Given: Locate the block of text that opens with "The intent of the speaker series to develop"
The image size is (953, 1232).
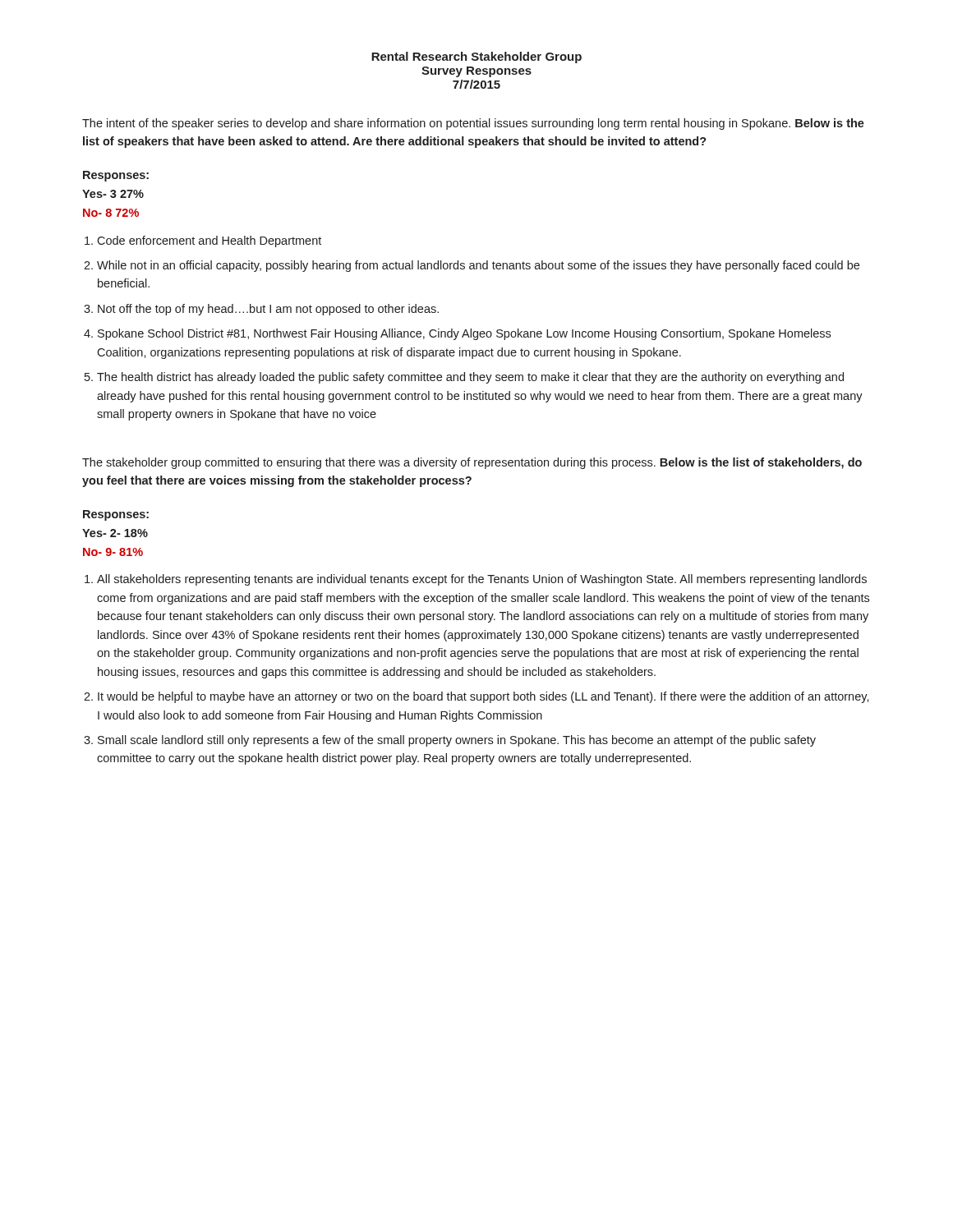Looking at the screenshot, I should pos(473,132).
